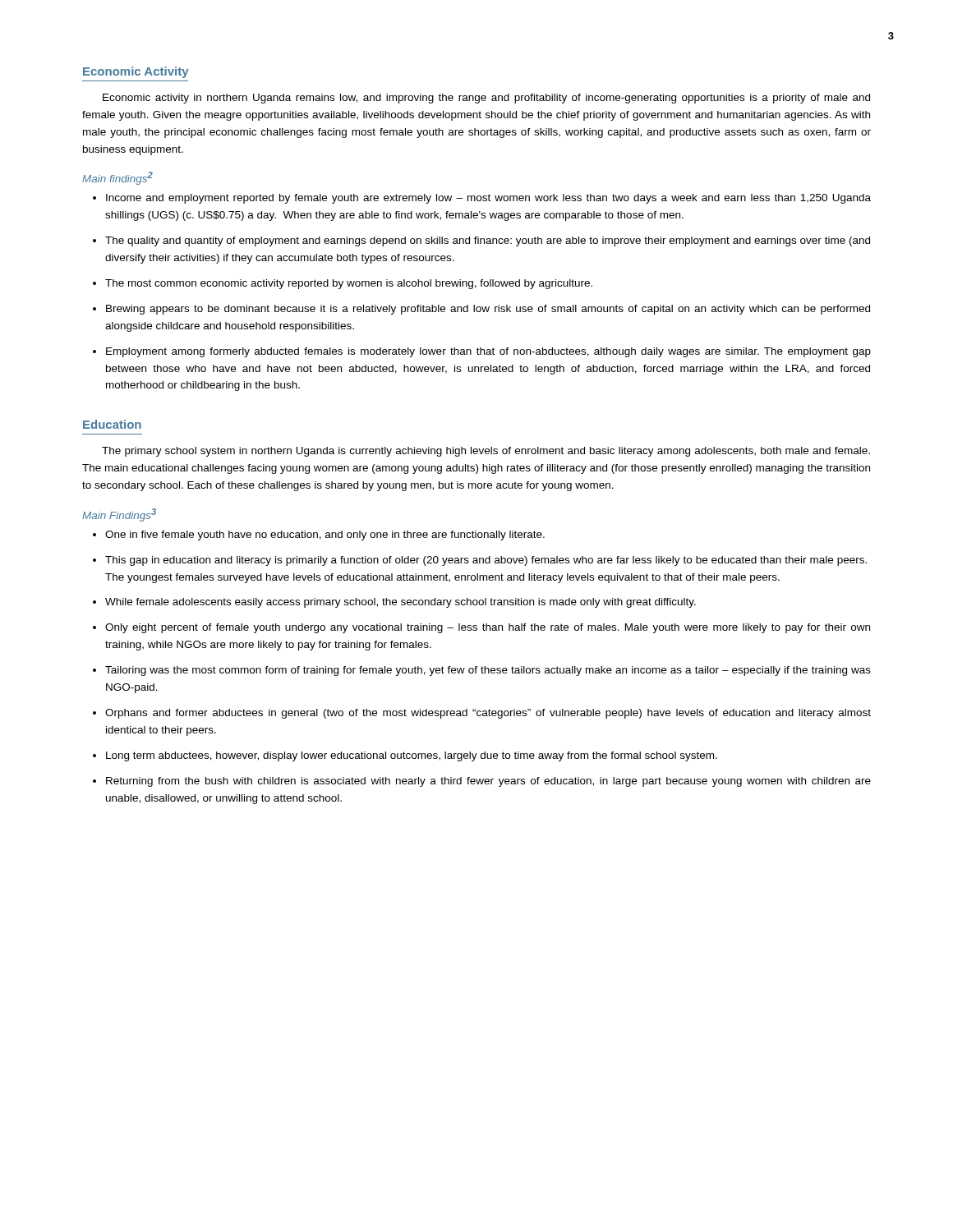
Task: Locate the region starting "This gap in education and literacy is"
Action: coord(476,569)
